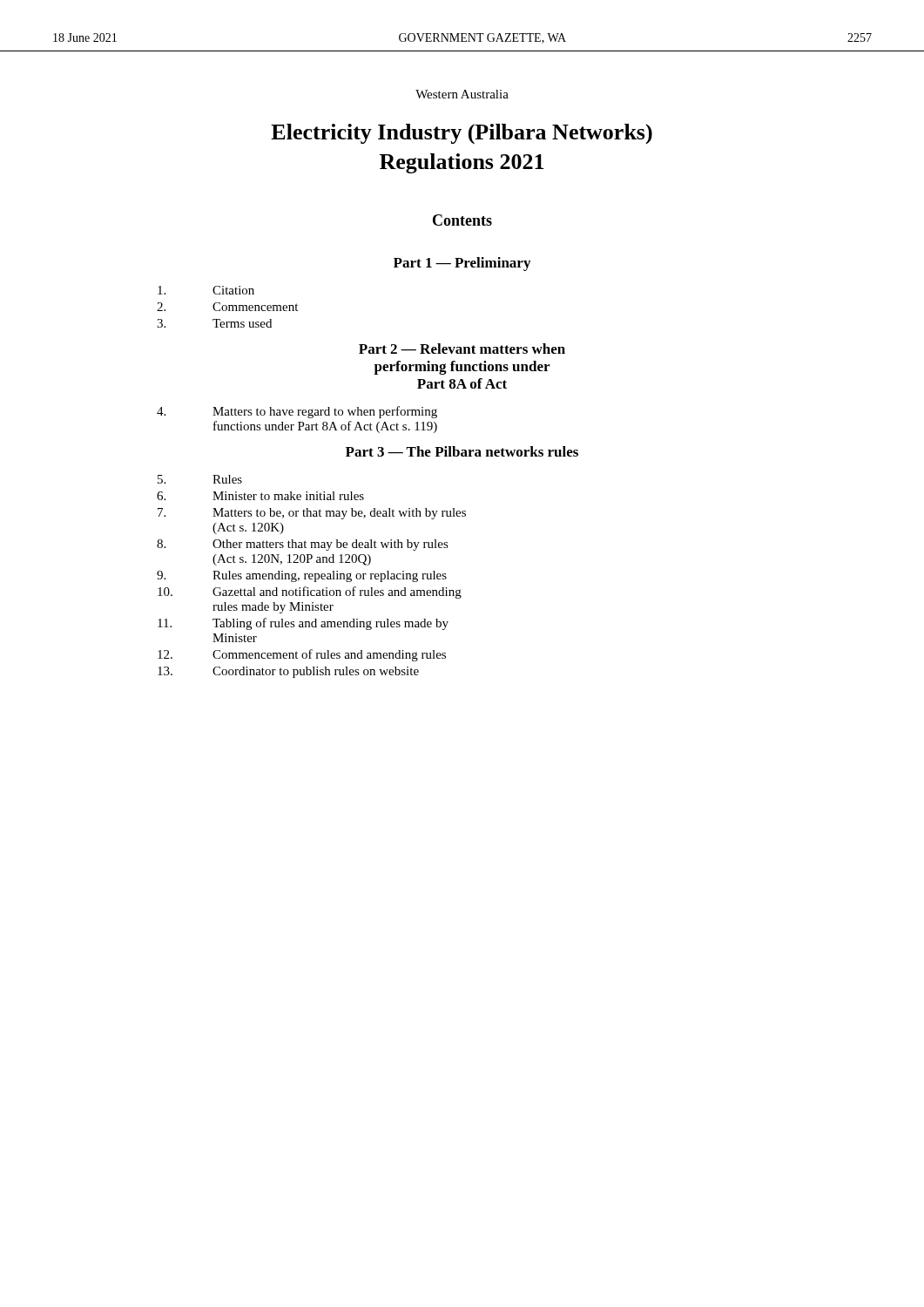Point to the section header beginning "Part 2 — Relevant"
924x1307 pixels.
(462, 366)
